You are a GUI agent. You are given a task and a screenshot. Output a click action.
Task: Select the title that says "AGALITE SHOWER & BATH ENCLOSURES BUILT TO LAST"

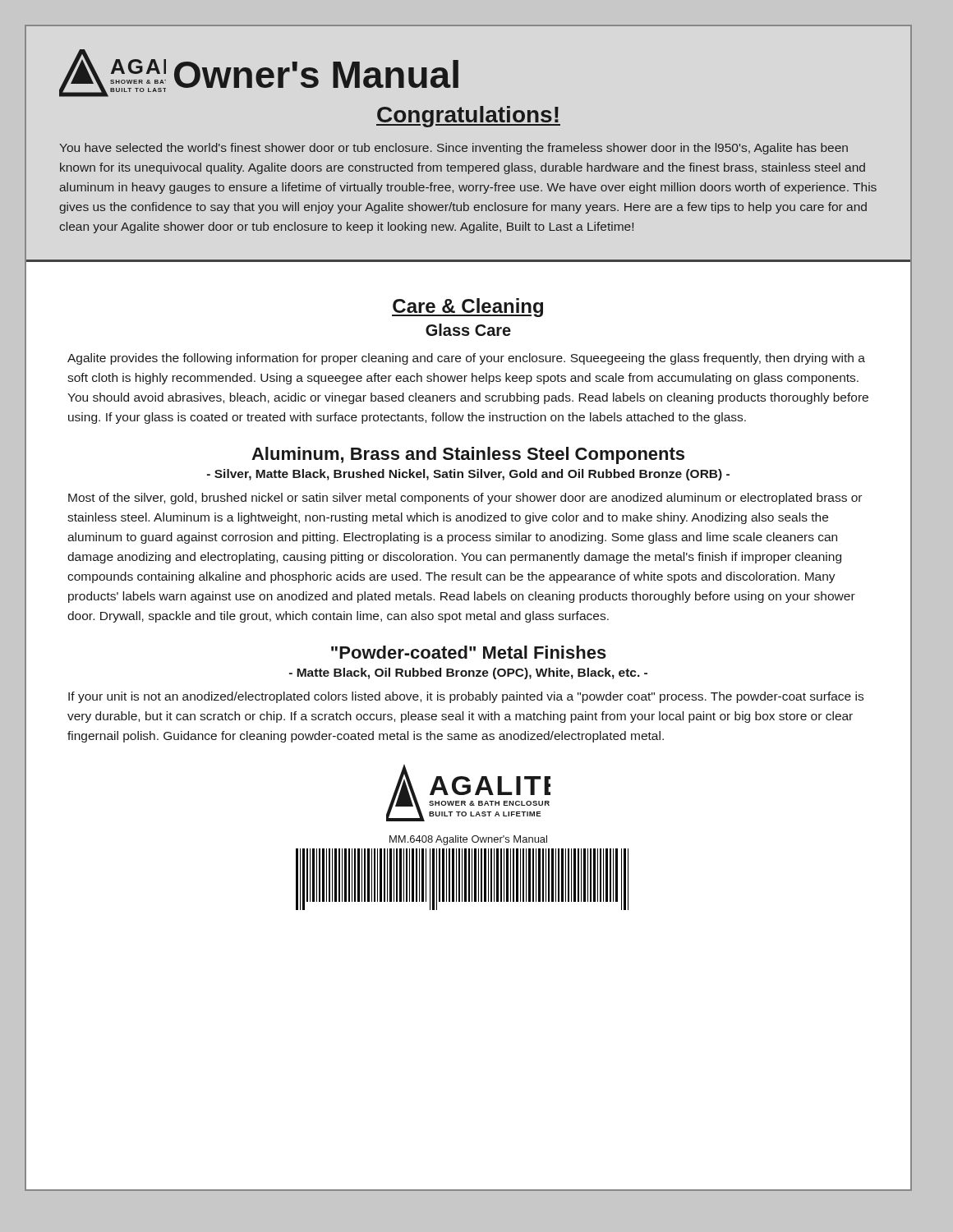click(260, 75)
